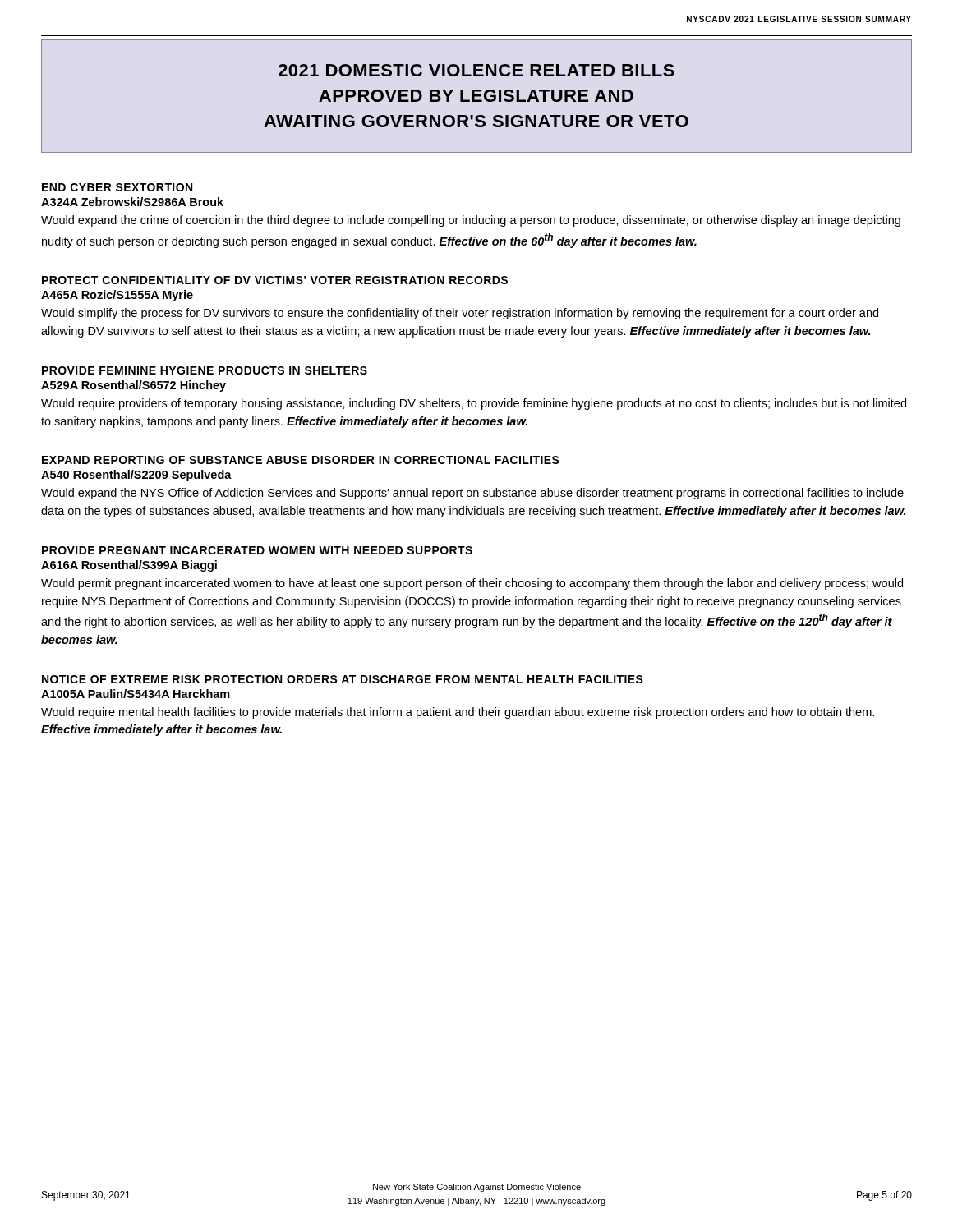953x1232 pixels.
Task: Where is the title that starts "2021 DOMESTIC VIOLENCE RELATED BILLS APPROVED"?
Action: point(476,96)
